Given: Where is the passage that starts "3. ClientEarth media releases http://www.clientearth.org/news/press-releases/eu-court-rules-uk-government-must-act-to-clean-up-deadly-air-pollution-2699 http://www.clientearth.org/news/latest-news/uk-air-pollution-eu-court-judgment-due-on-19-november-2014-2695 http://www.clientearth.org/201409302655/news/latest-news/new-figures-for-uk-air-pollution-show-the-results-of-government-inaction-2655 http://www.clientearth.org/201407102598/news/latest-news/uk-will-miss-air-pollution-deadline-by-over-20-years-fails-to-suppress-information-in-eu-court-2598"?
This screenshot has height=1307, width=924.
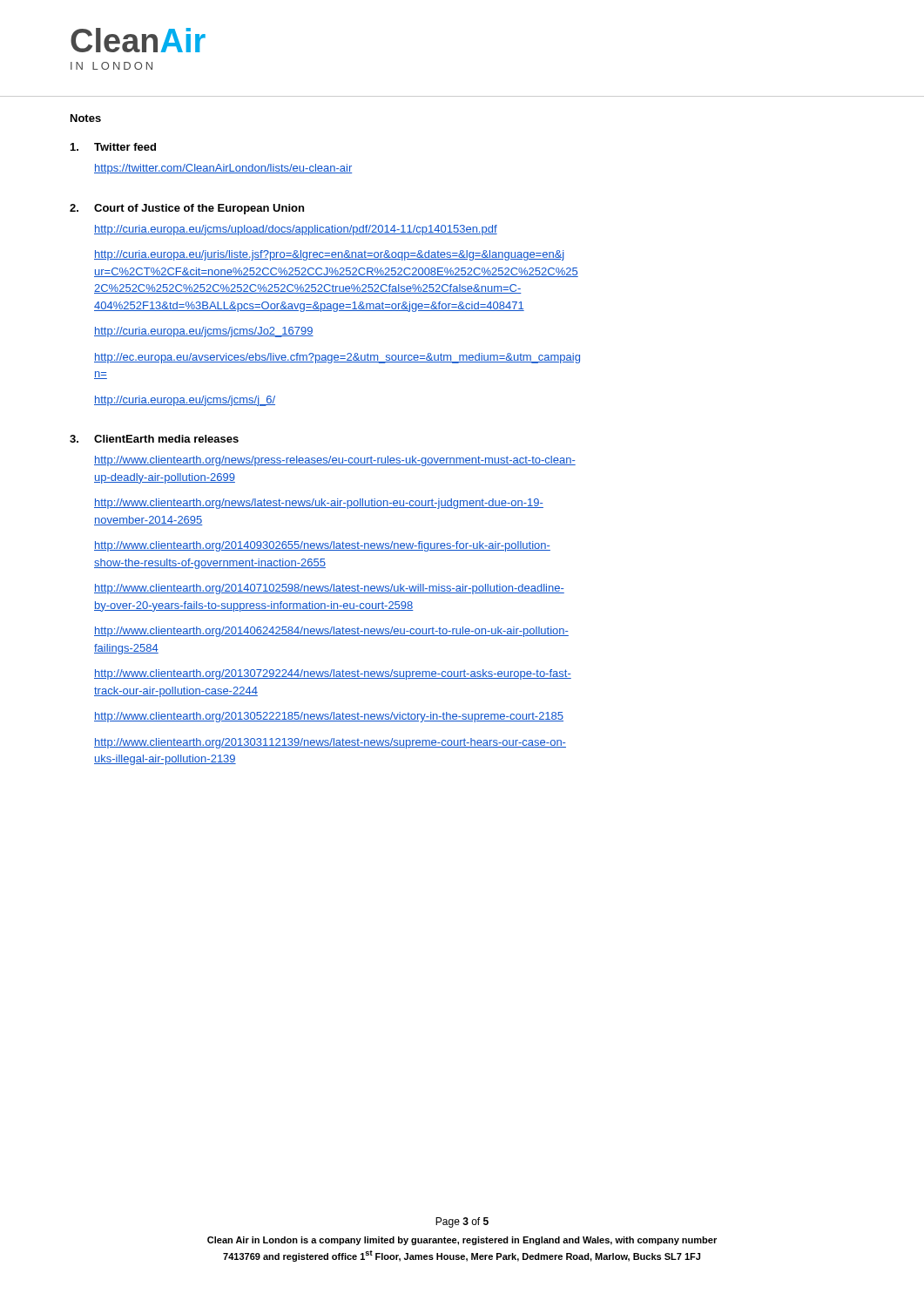Looking at the screenshot, I should point(462,604).
